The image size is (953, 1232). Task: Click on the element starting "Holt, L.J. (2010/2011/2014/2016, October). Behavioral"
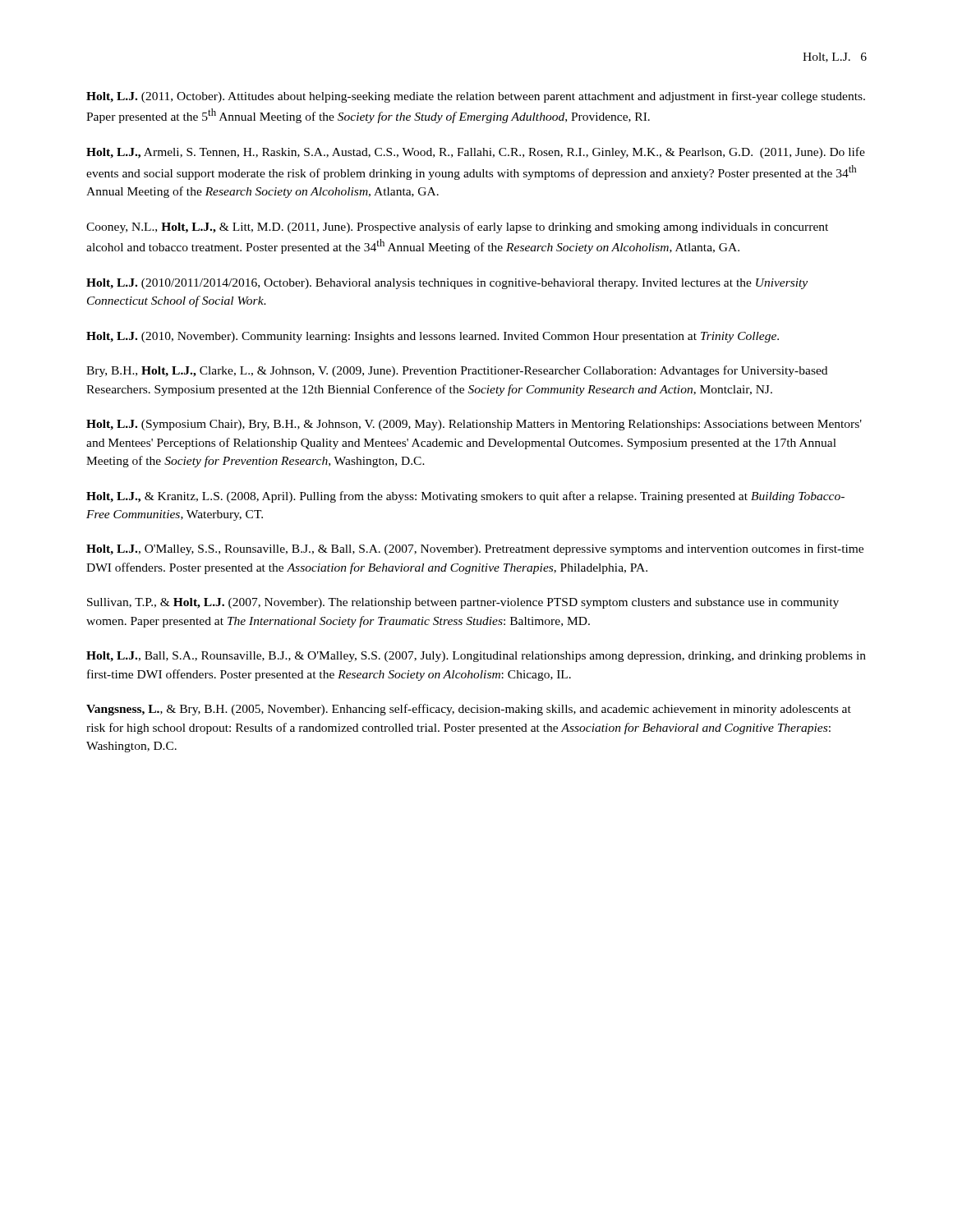pos(476,292)
